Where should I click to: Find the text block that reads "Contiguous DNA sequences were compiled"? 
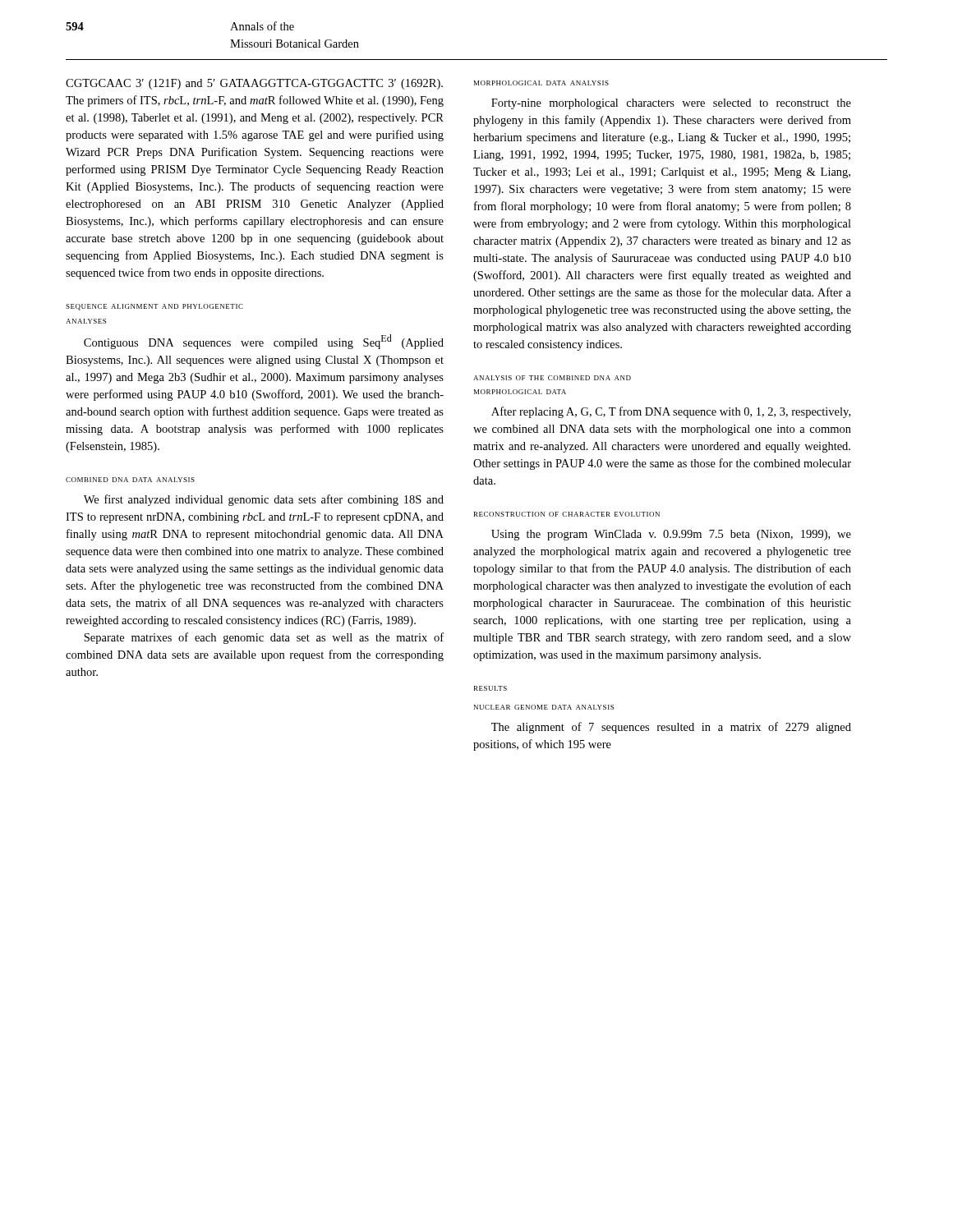(x=255, y=394)
